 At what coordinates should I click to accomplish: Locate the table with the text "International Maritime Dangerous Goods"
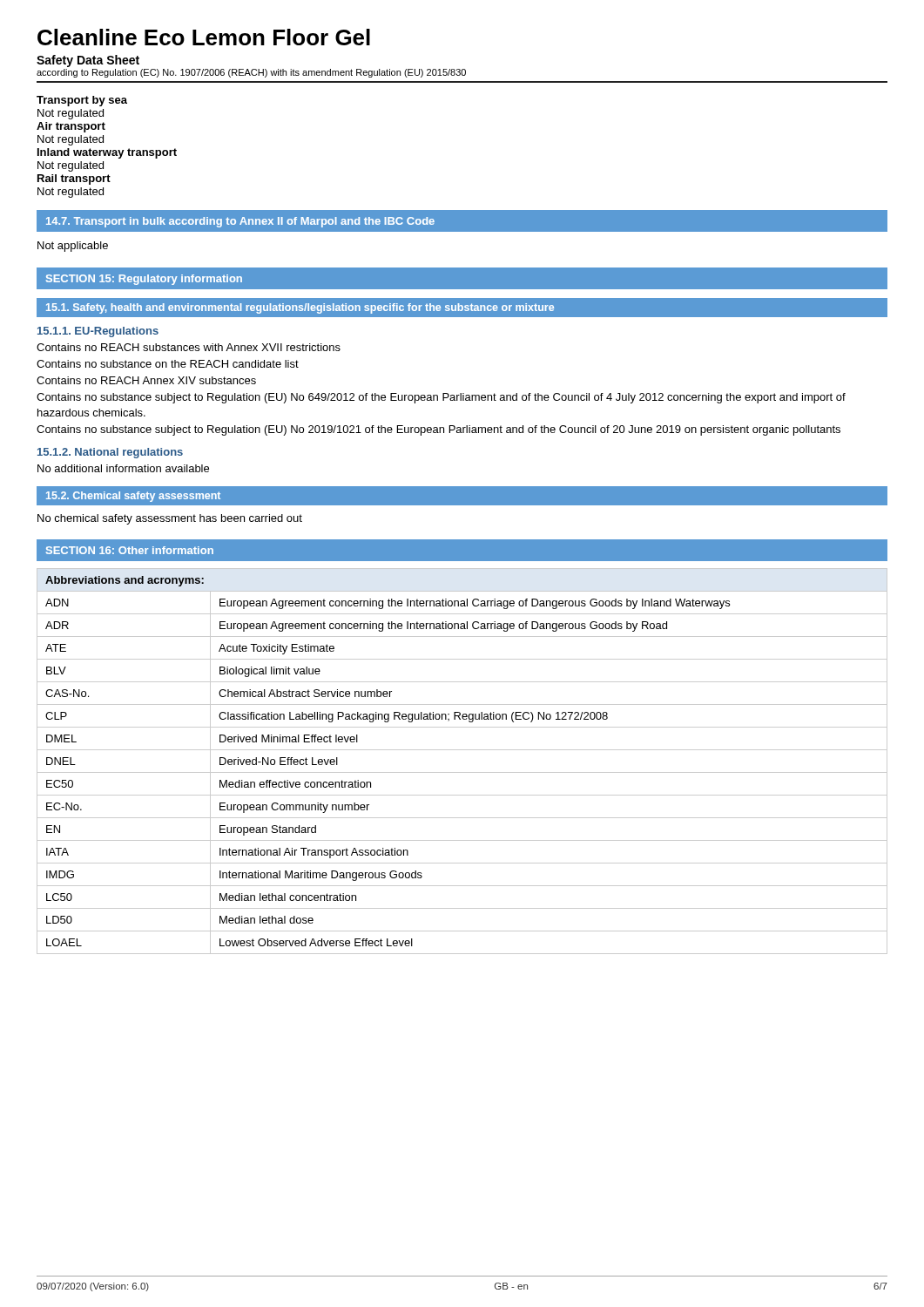(462, 761)
